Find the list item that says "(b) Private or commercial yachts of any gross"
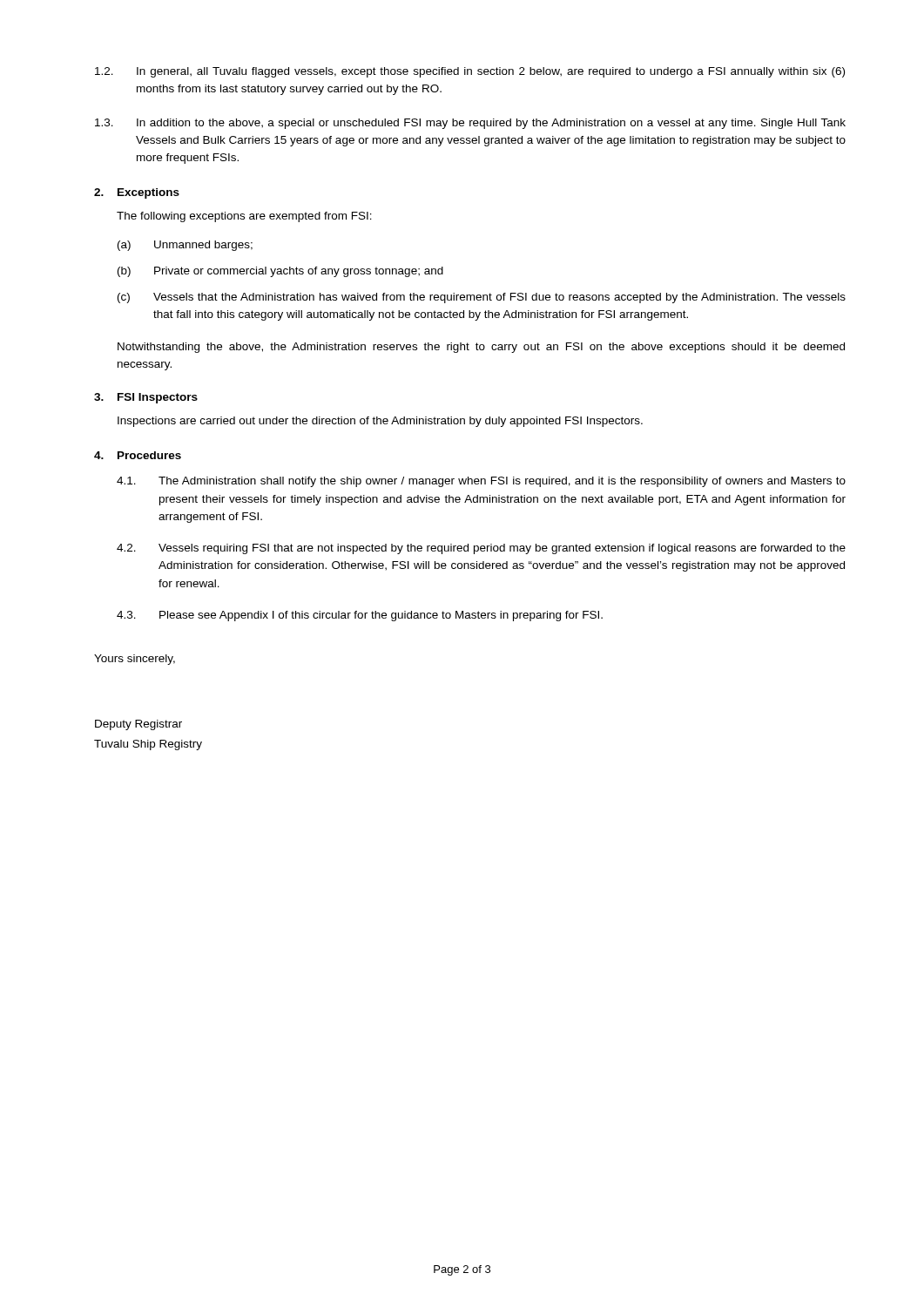The width and height of the screenshot is (924, 1307). (280, 272)
